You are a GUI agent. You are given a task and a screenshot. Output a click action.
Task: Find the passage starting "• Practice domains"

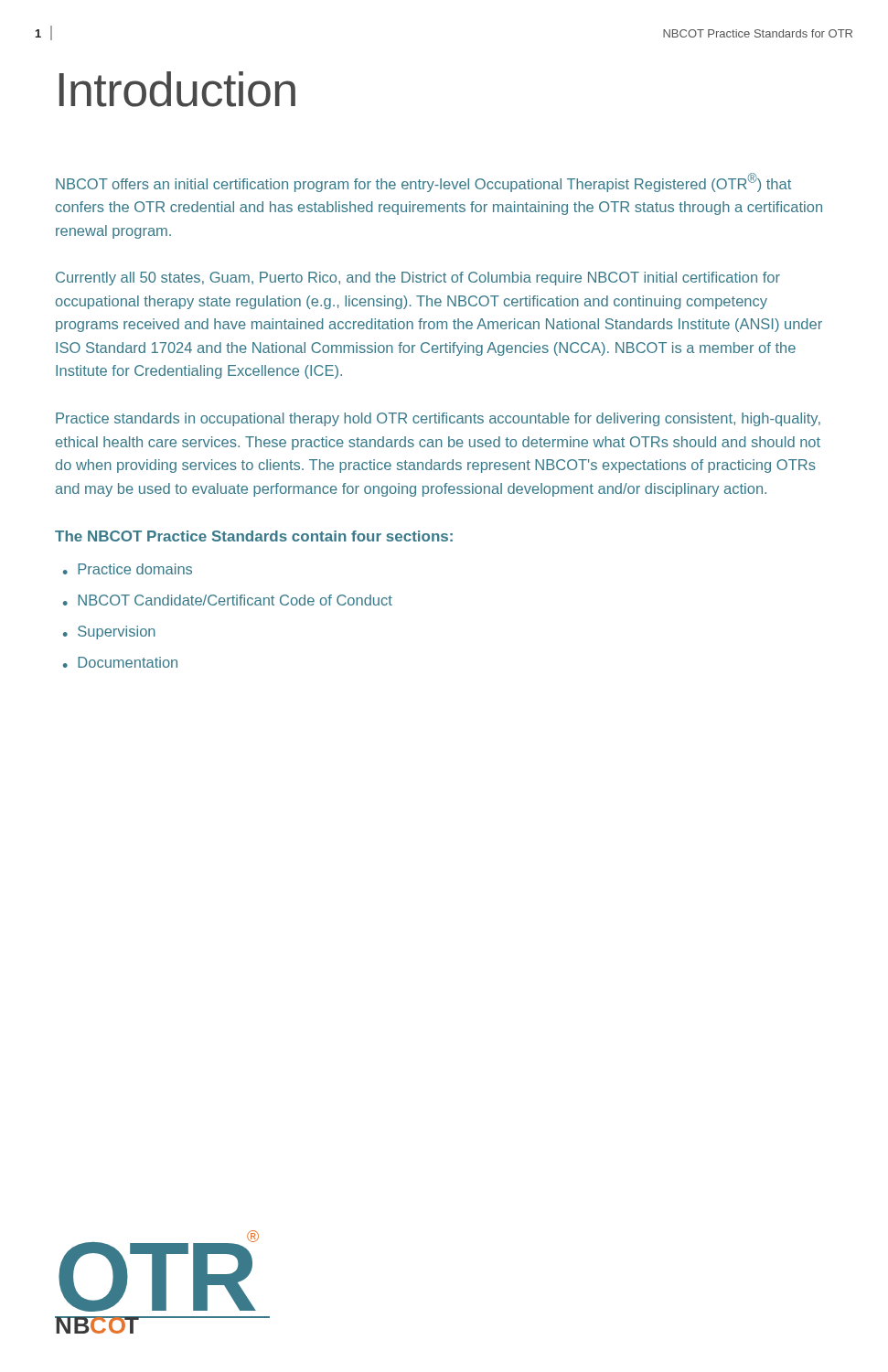pyautogui.click(x=128, y=573)
